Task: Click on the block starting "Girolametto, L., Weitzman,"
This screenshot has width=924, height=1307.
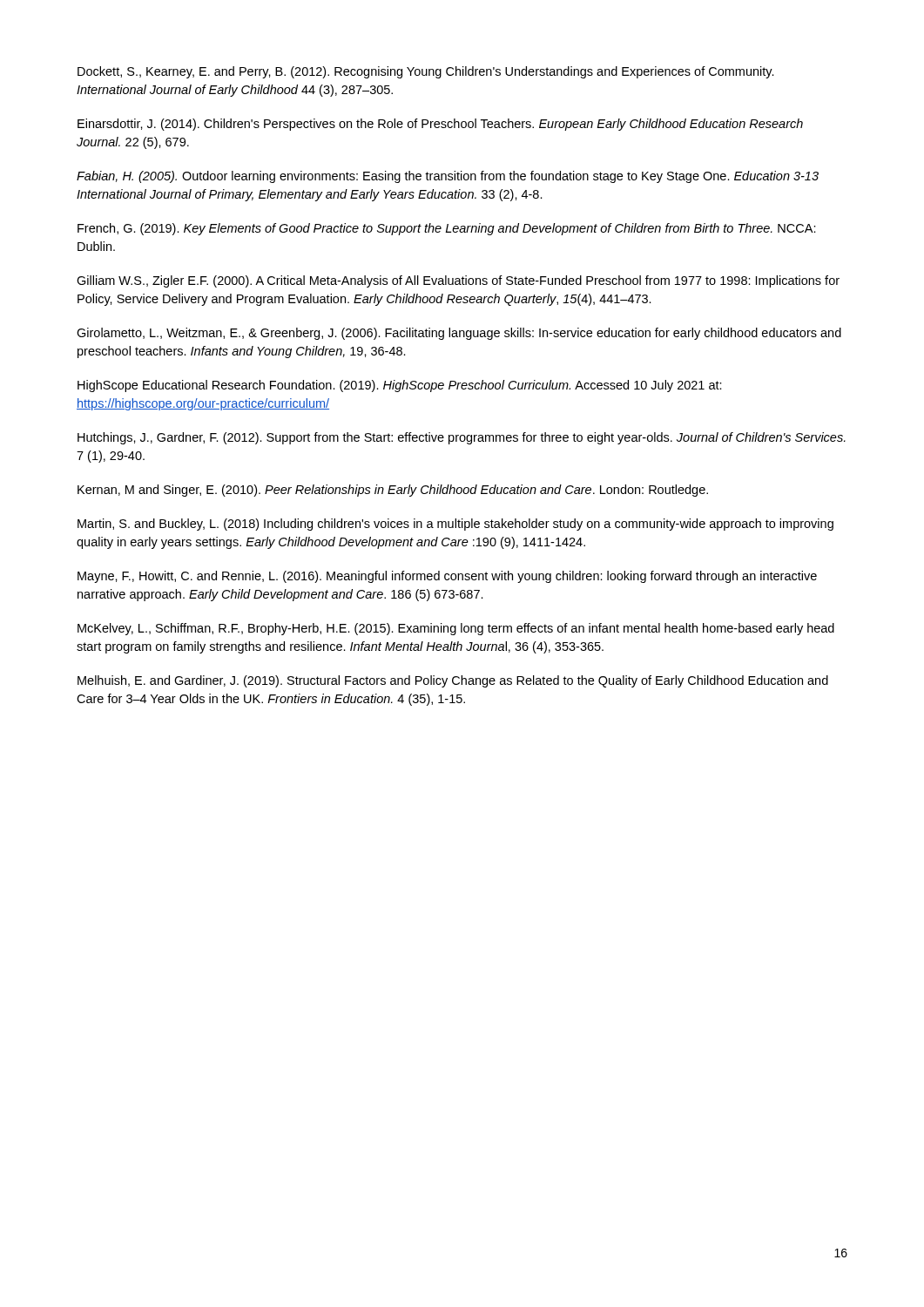Action: [459, 342]
